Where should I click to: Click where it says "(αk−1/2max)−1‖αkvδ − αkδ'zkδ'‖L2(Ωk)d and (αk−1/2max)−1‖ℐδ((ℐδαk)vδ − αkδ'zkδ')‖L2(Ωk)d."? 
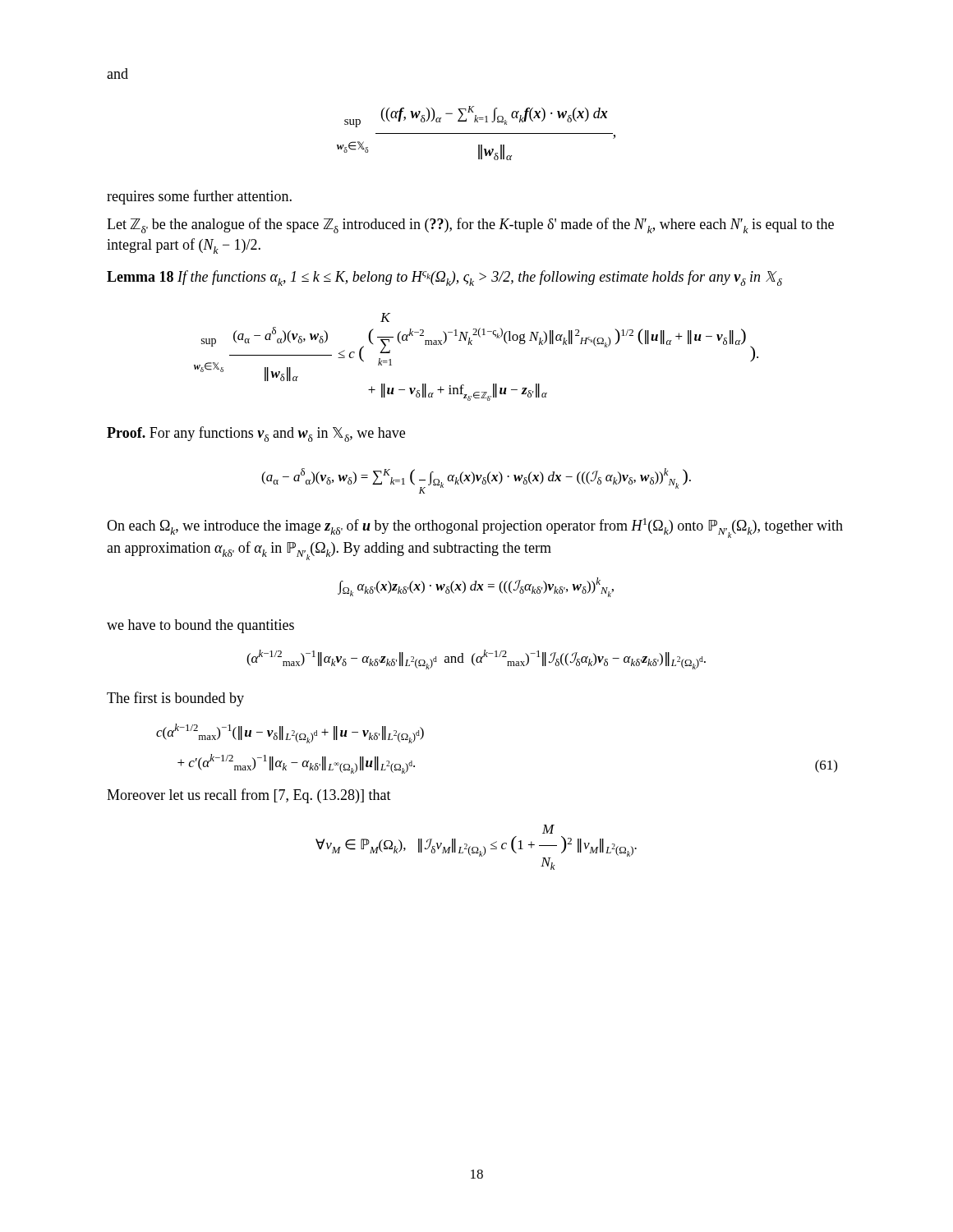point(476,659)
